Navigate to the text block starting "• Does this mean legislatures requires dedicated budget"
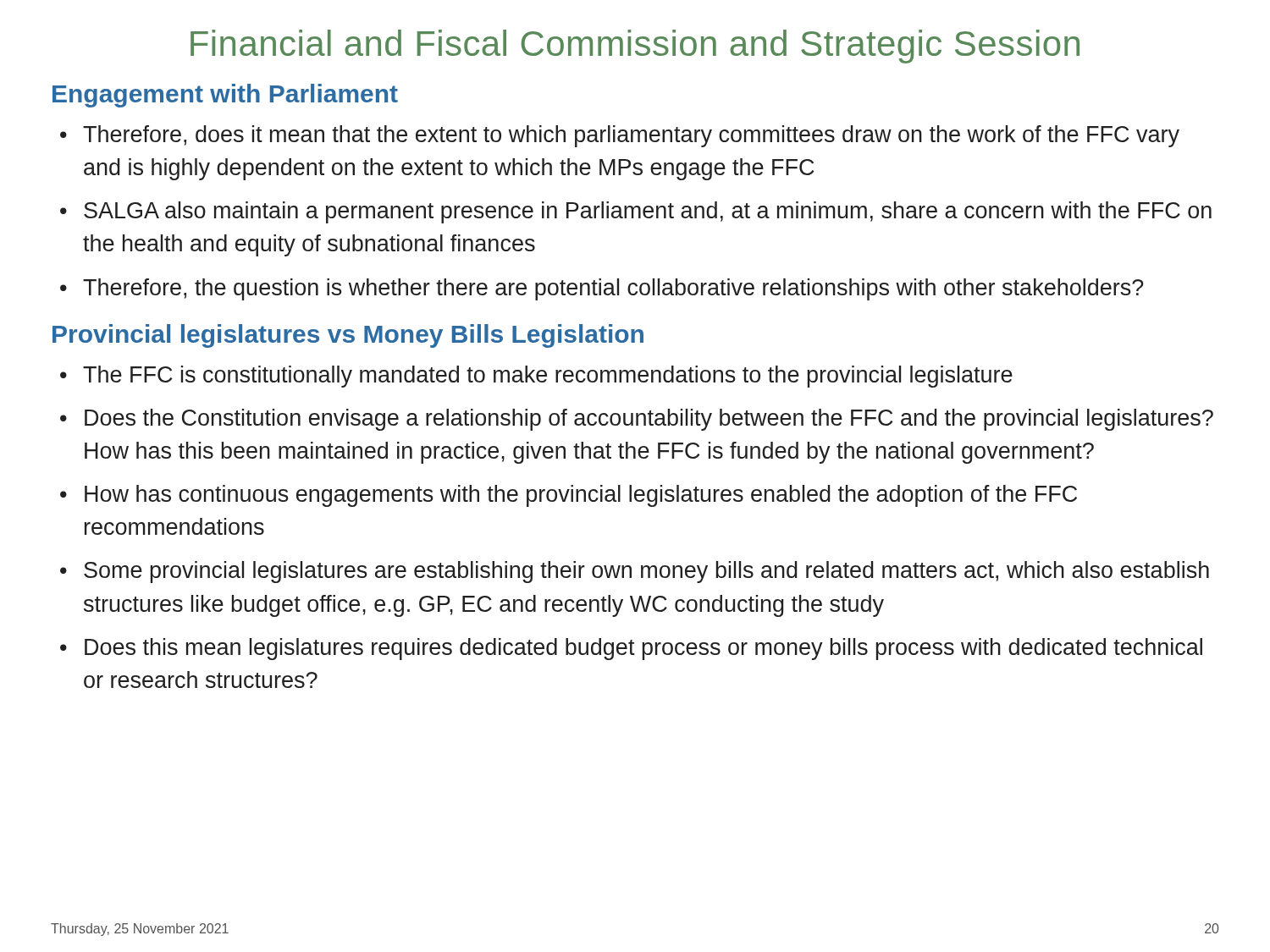 pyautogui.click(x=639, y=664)
